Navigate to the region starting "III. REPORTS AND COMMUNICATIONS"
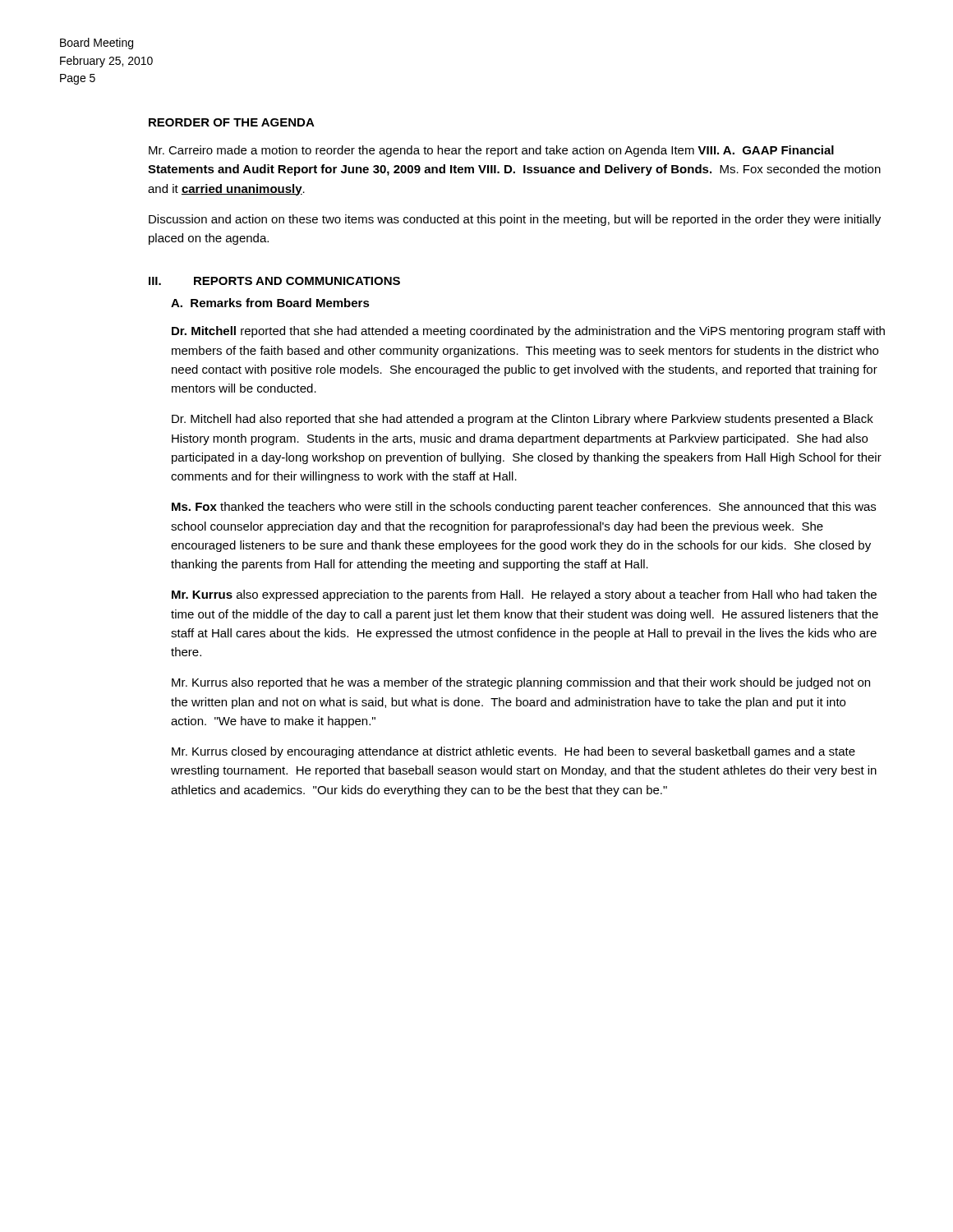This screenshot has width=953, height=1232. tap(274, 281)
